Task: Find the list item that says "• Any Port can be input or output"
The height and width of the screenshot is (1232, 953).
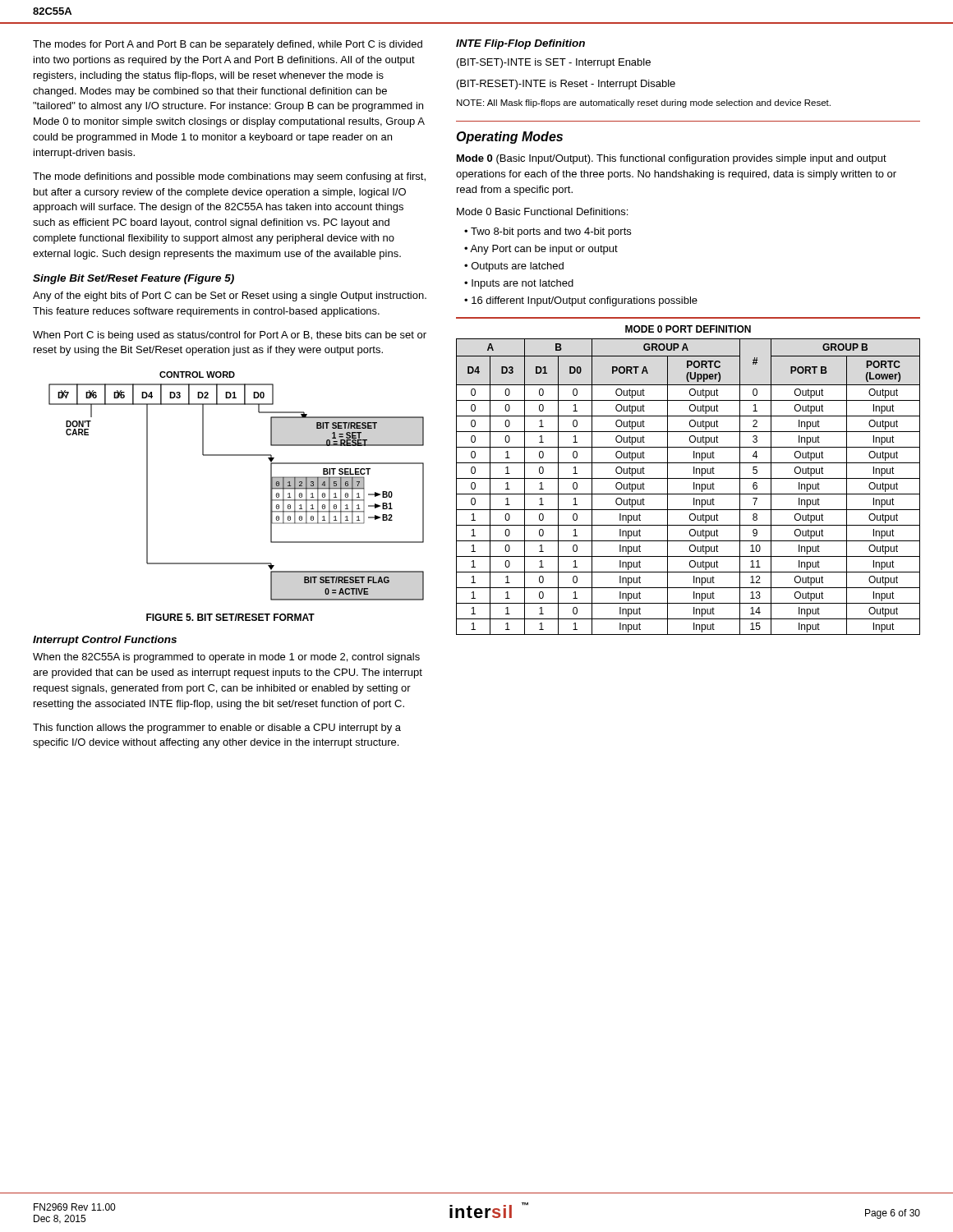Action: [x=541, y=249]
